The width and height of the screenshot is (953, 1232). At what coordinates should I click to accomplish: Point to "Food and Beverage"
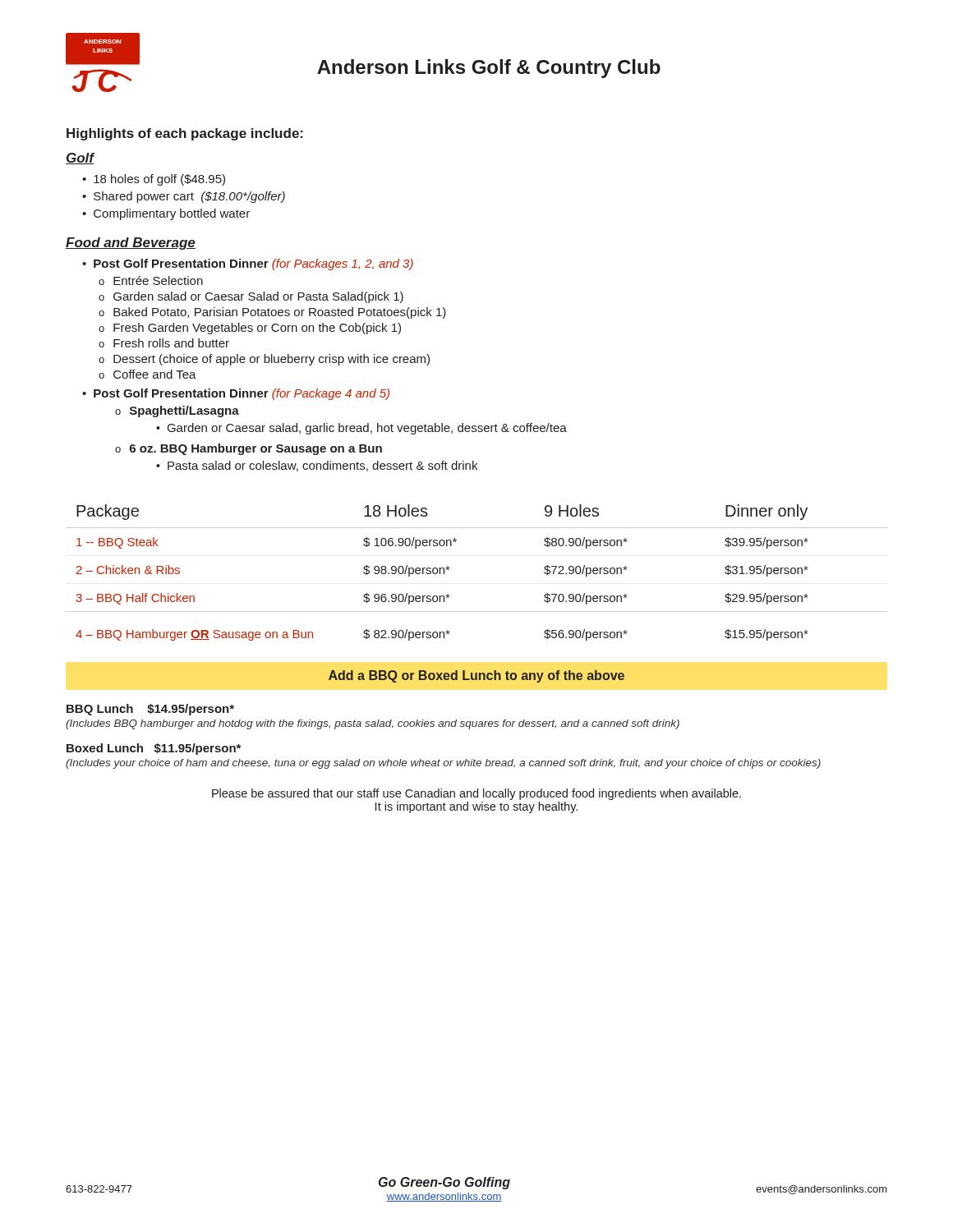131,243
